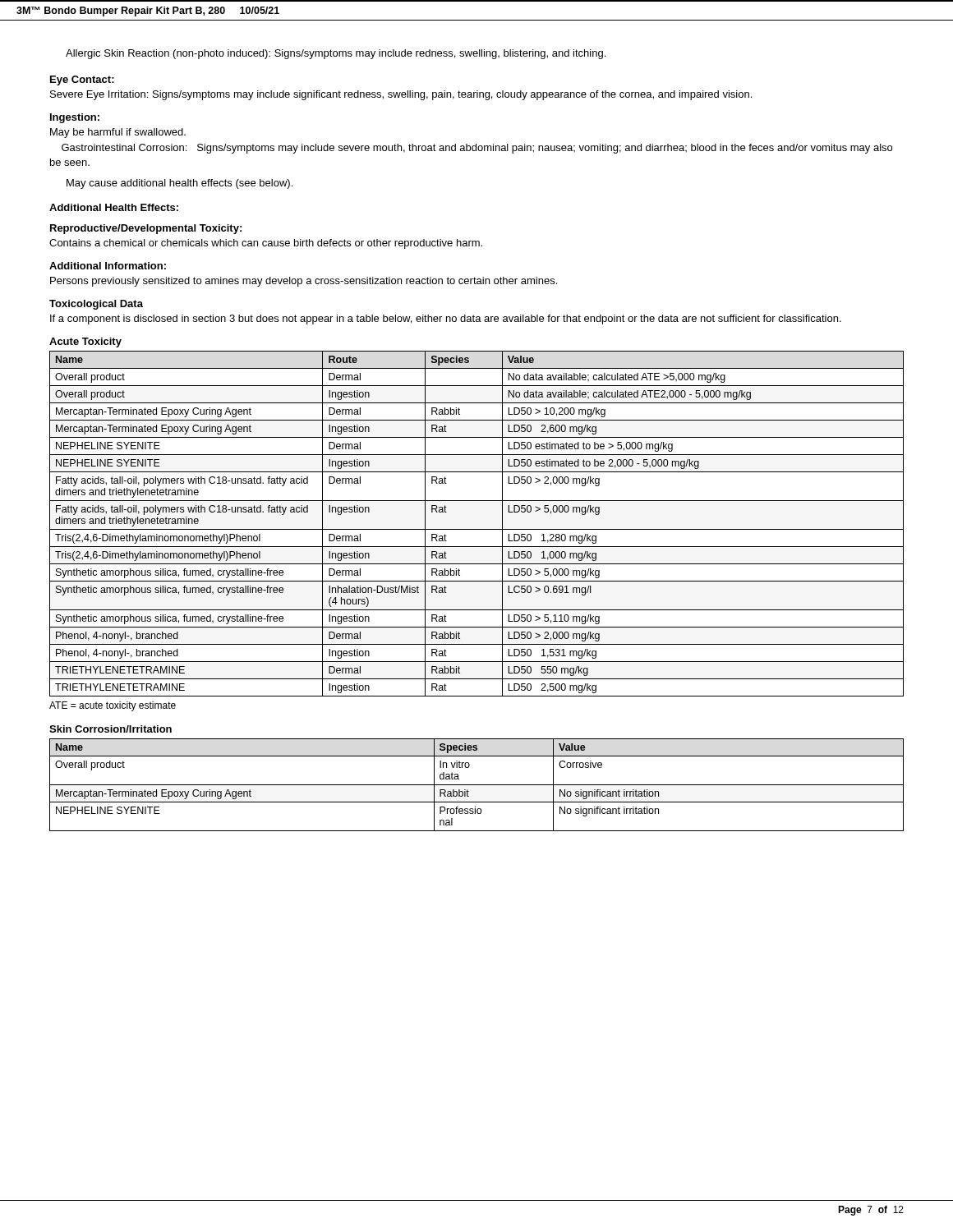Click on the table containing "Professio nal"

(x=476, y=784)
